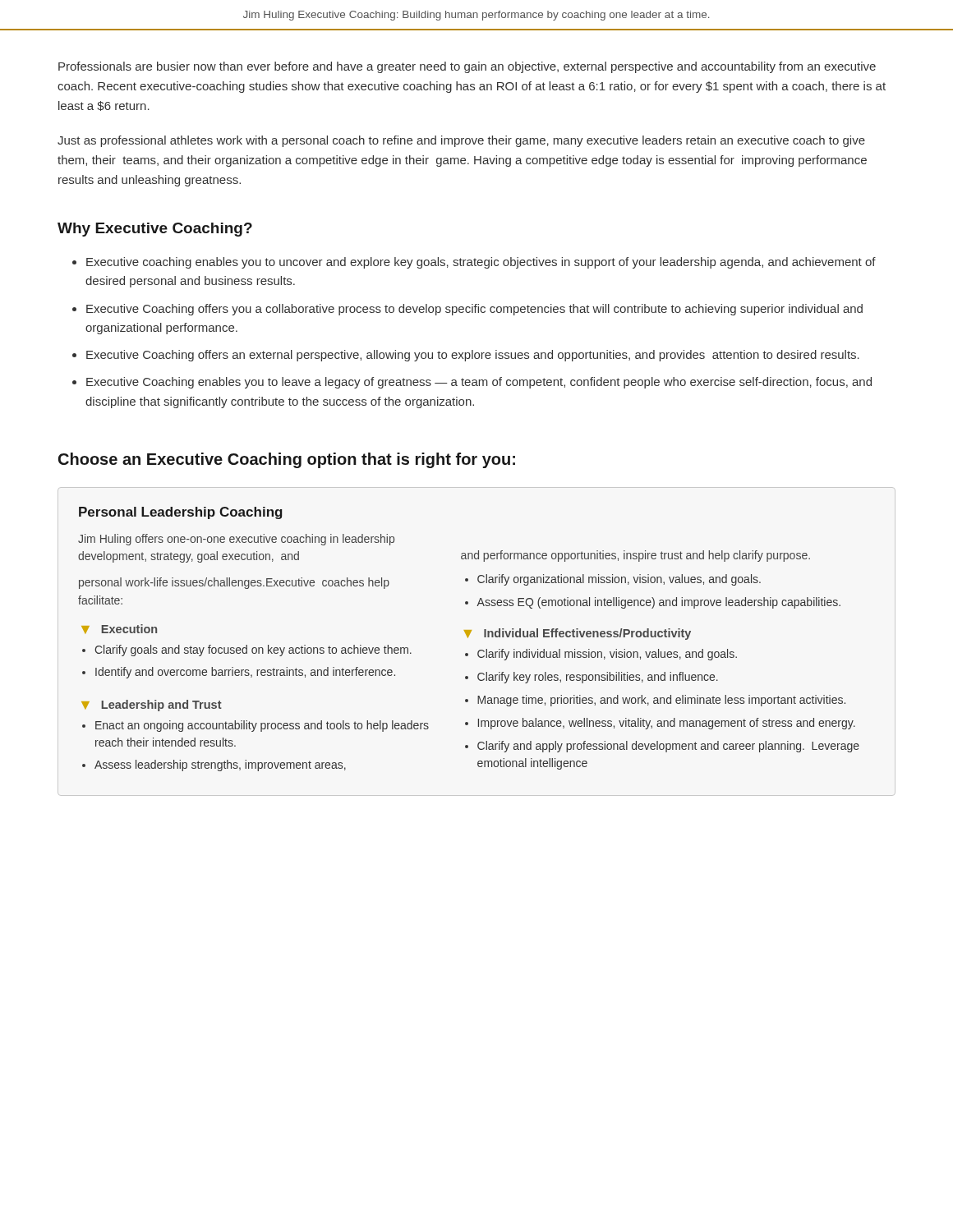The image size is (953, 1232).
Task: Click on the text block starting "Why Executive Coaching?"
Action: [155, 228]
